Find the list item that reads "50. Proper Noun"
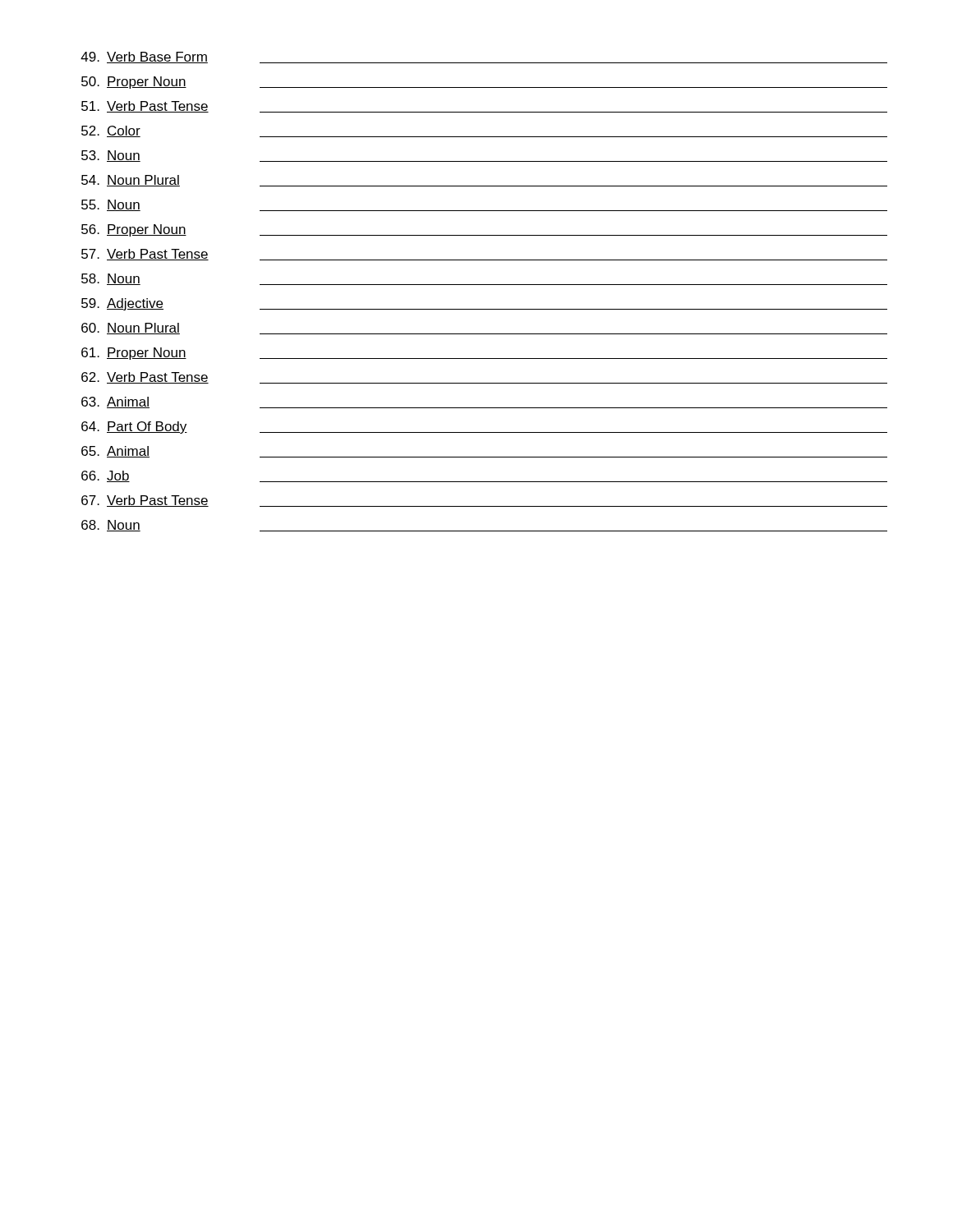This screenshot has width=953, height=1232. point(476,82)
